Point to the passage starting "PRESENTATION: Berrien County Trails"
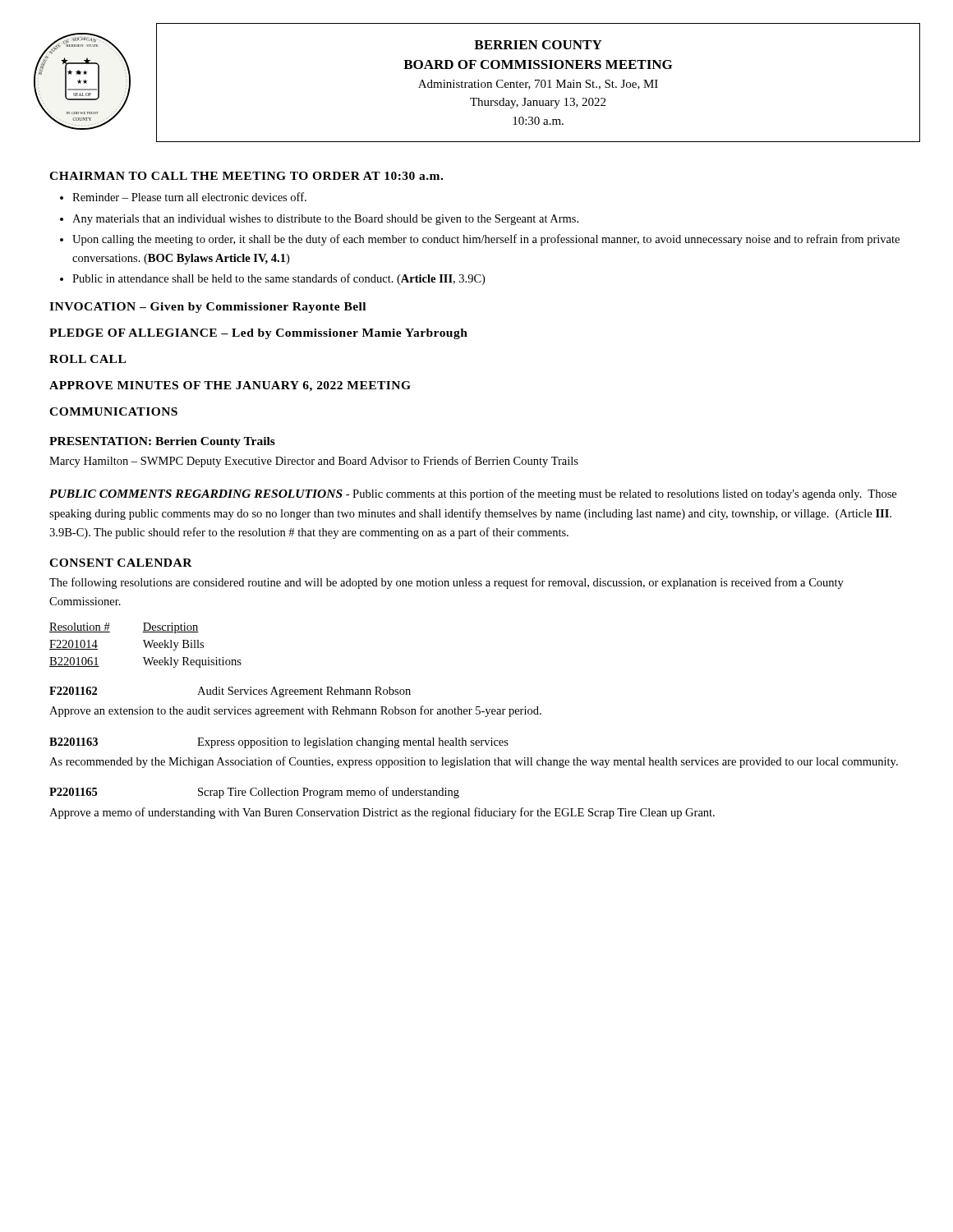The height and width of the screenshot is (1232, 953). [162, 441]
